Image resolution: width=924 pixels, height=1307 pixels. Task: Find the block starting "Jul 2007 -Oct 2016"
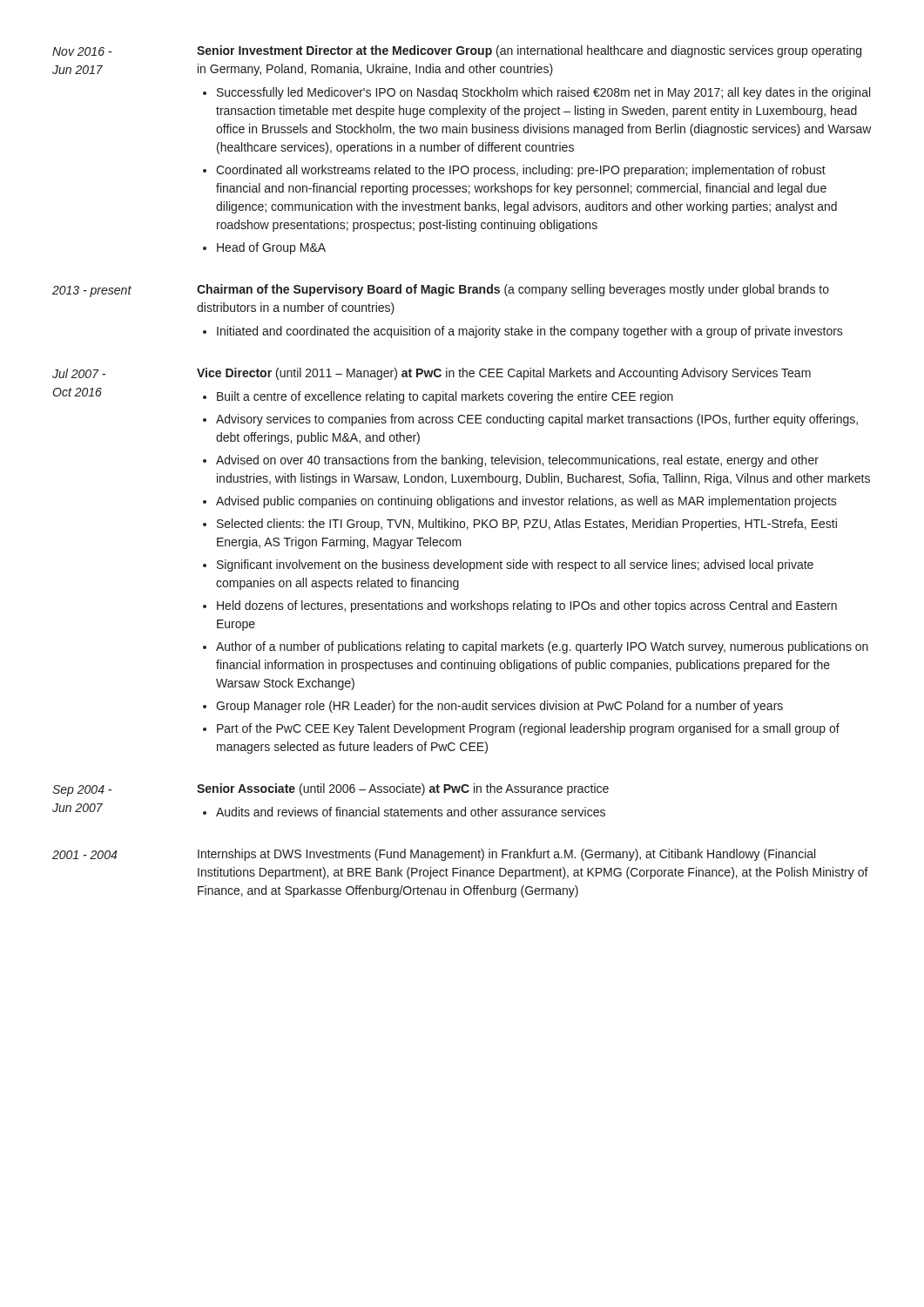click(x=79, y=383)
